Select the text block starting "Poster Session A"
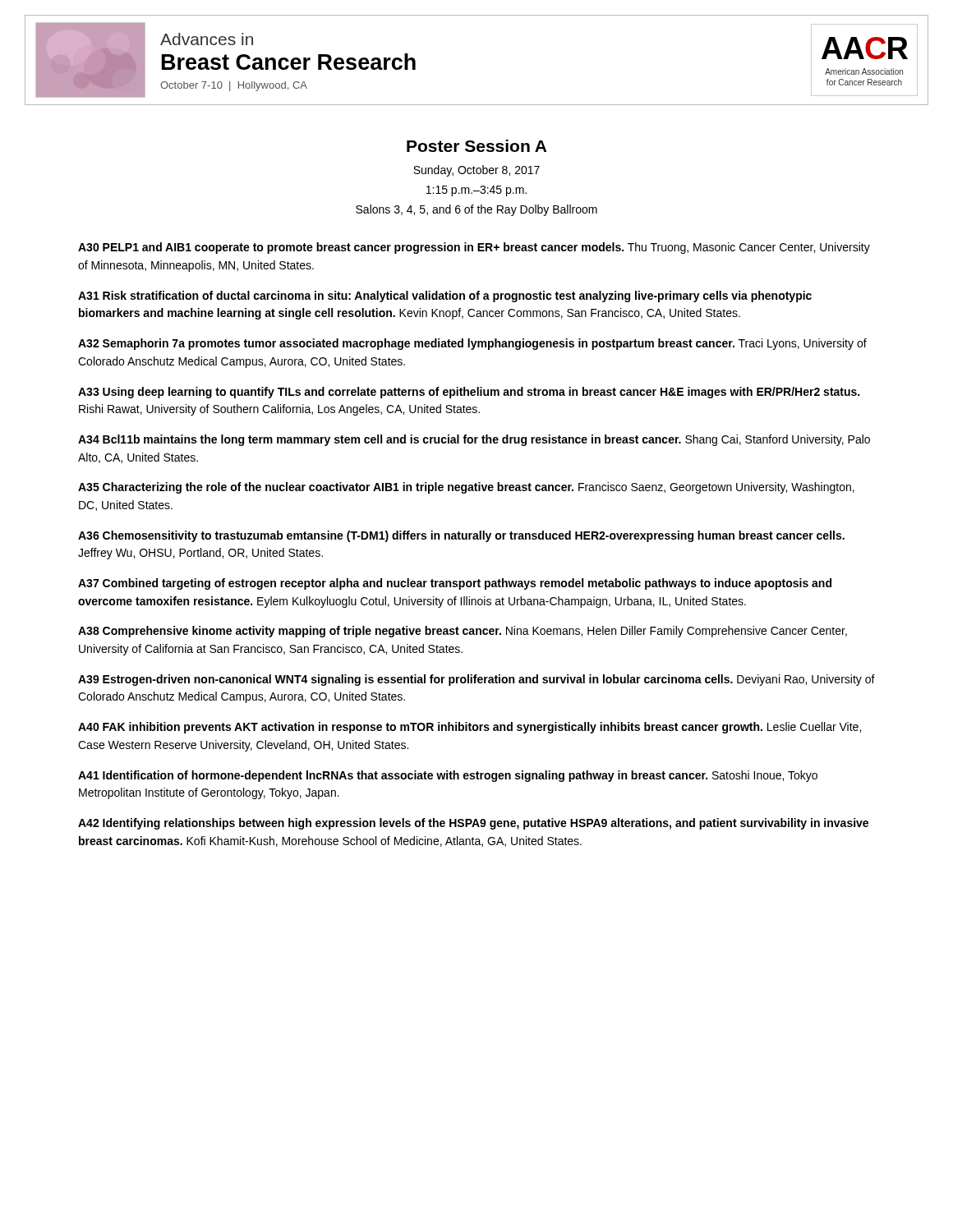Viewport: 953px width, 1232px height. tap(476, 146)
